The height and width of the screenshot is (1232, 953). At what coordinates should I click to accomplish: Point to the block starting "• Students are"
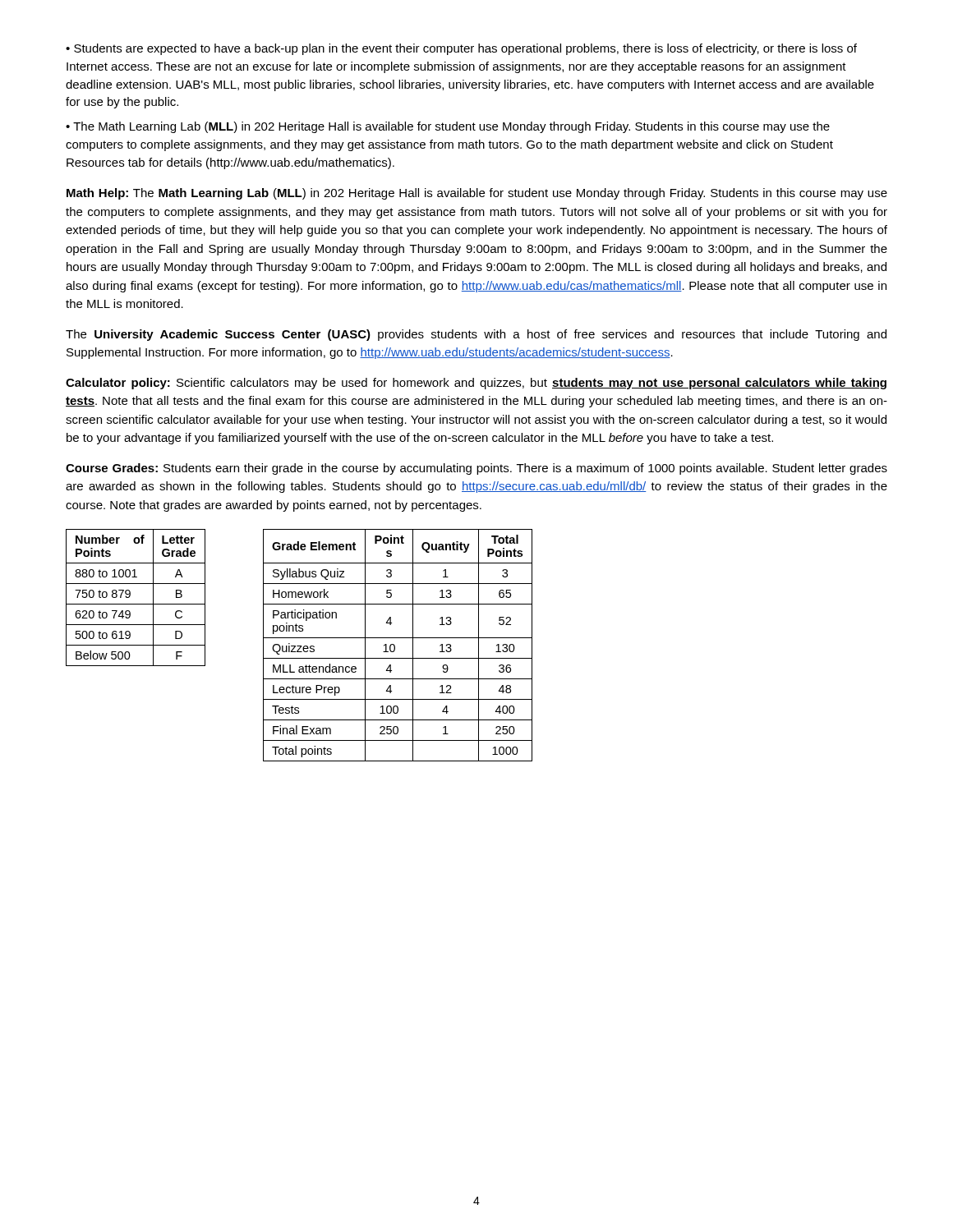click(x=470, y=75)
